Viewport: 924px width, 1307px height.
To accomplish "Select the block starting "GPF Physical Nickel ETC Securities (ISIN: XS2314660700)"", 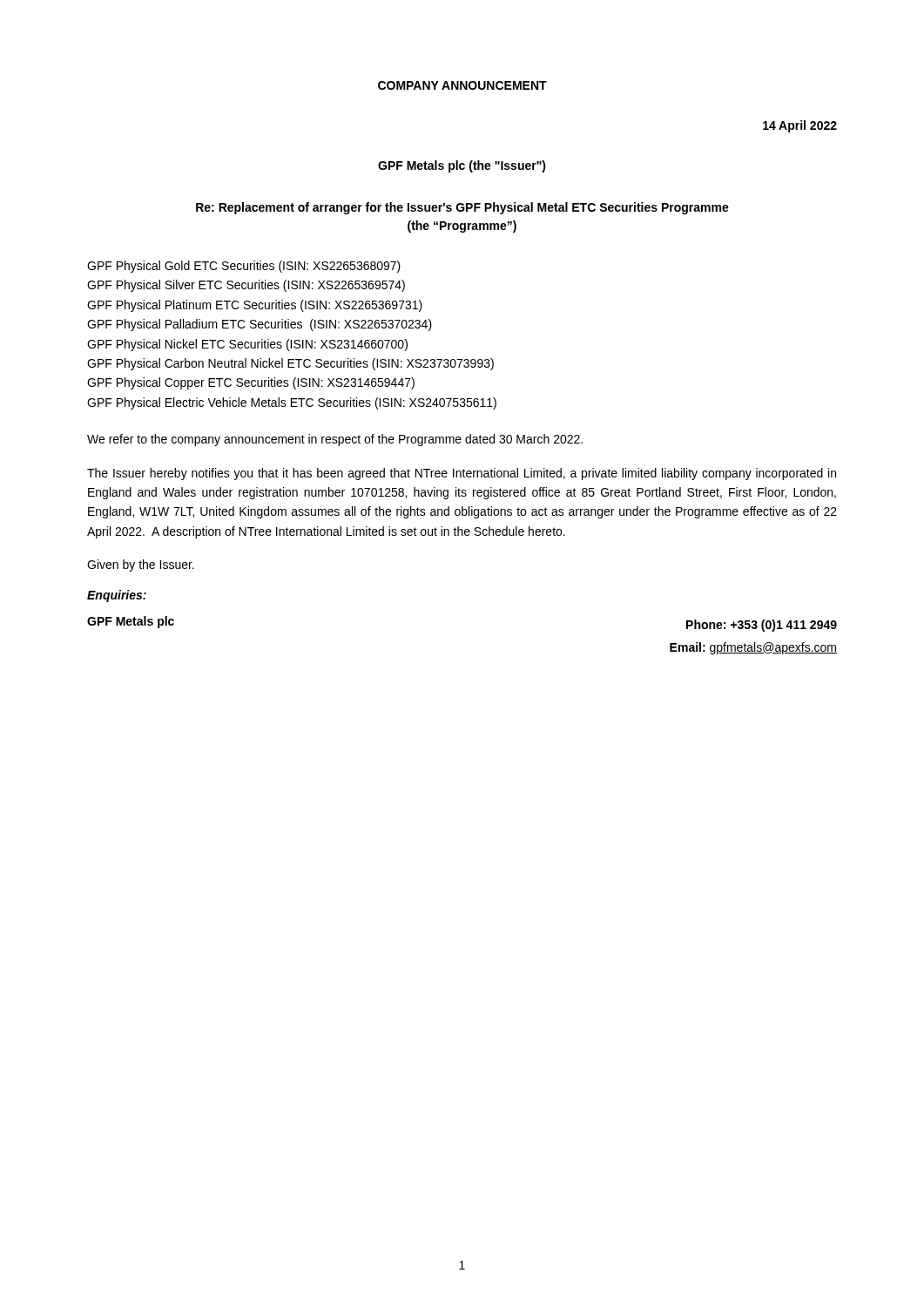I will coord(248,344).
